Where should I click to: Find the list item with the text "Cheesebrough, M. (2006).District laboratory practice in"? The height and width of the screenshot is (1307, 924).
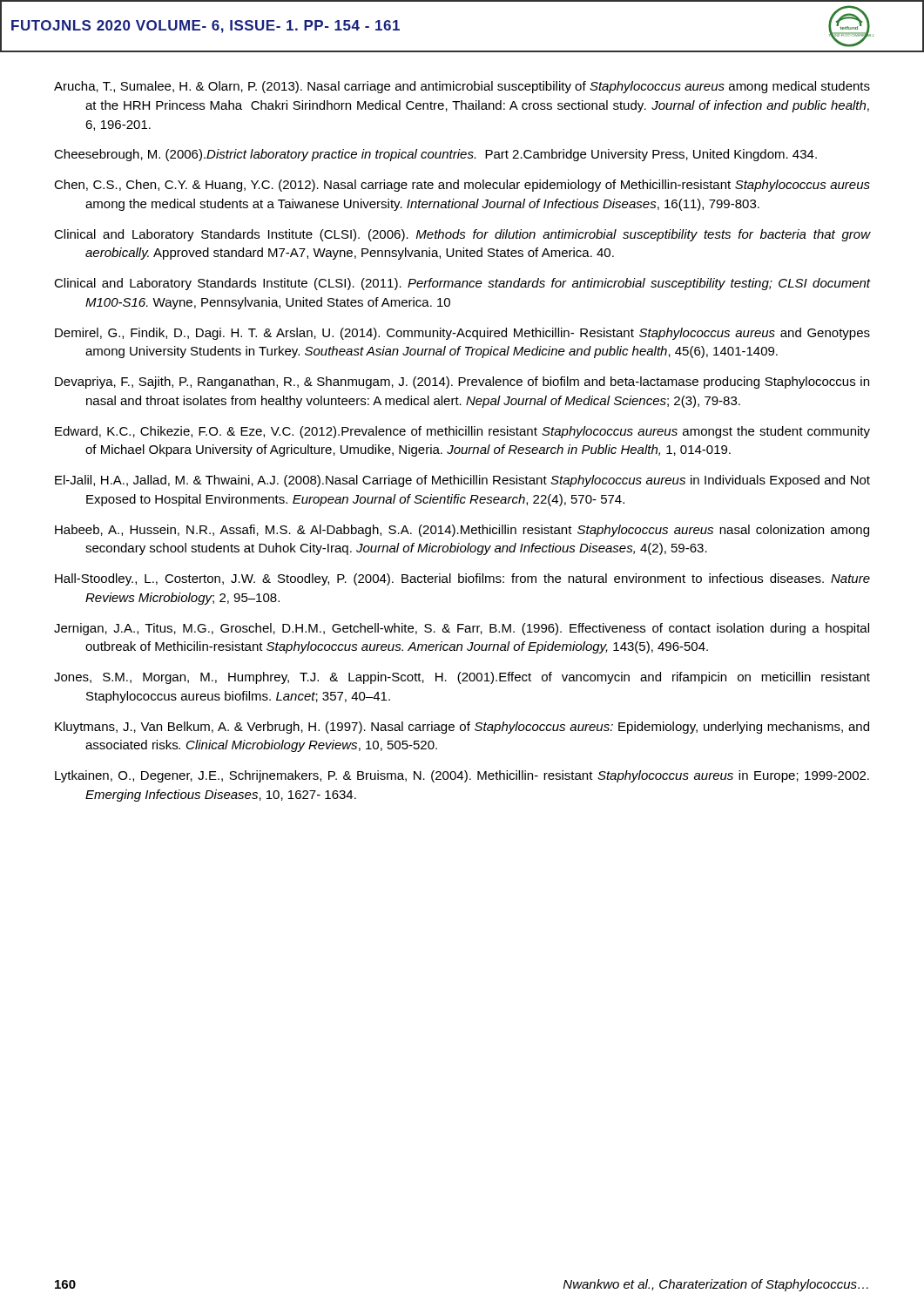(436, 154)
